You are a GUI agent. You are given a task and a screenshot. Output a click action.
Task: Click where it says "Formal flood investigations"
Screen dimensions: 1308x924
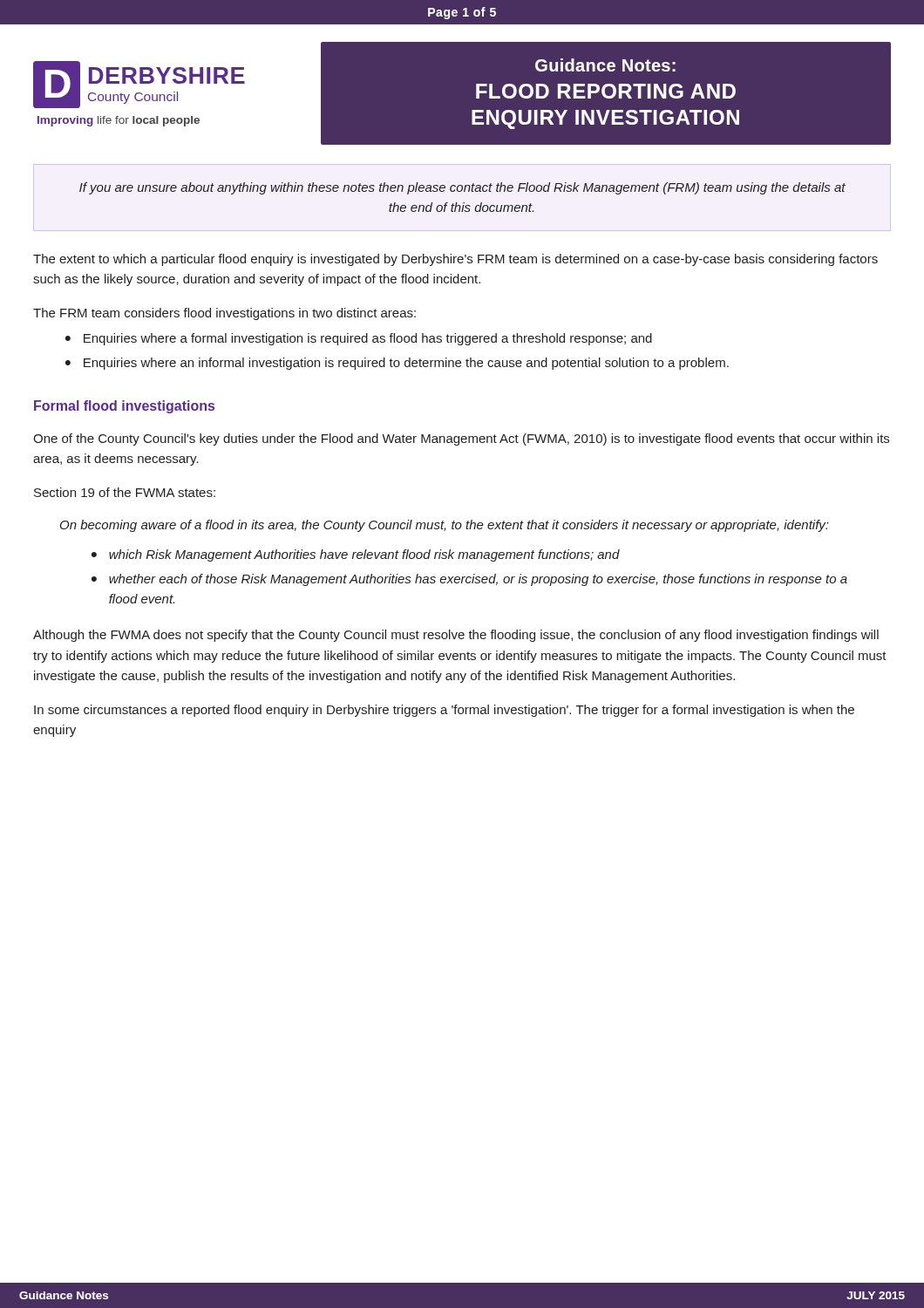124,406
